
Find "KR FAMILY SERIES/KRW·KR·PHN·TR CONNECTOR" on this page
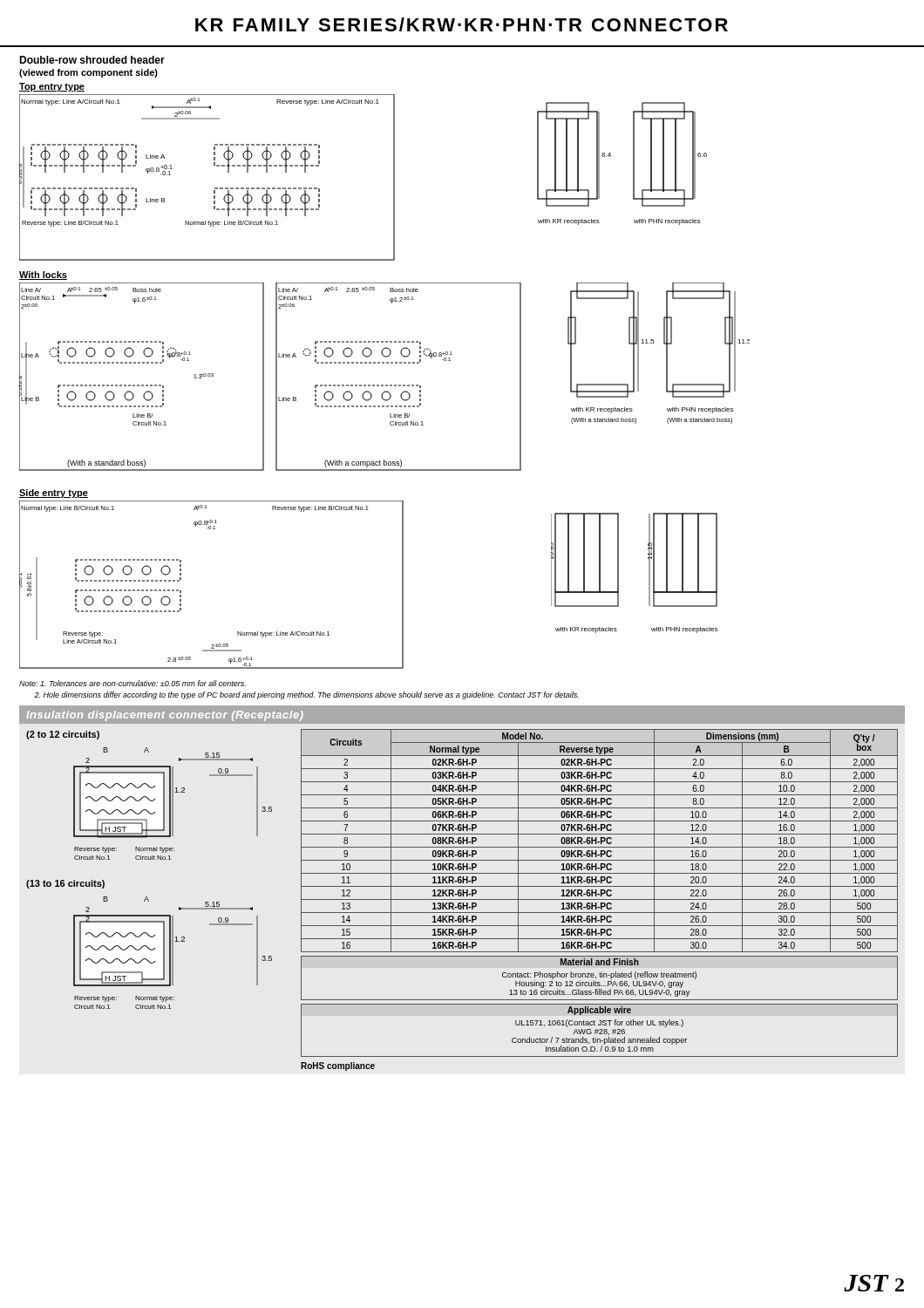coord(462,25)
